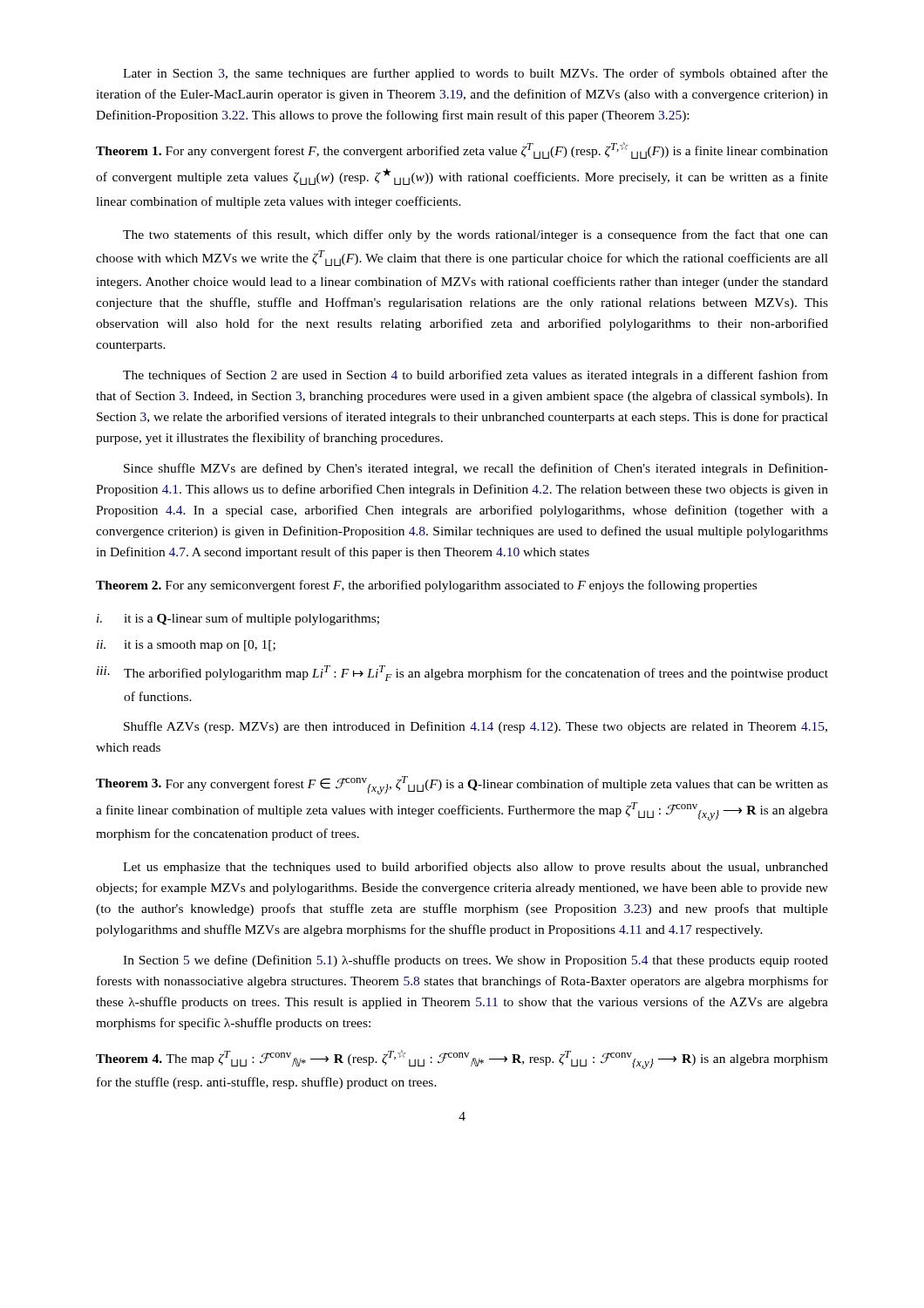Screen dimensions: 1308x924
Task: Select the text block with the text "Since shuffle MZVs are defined by"
Action: point(462,510)
